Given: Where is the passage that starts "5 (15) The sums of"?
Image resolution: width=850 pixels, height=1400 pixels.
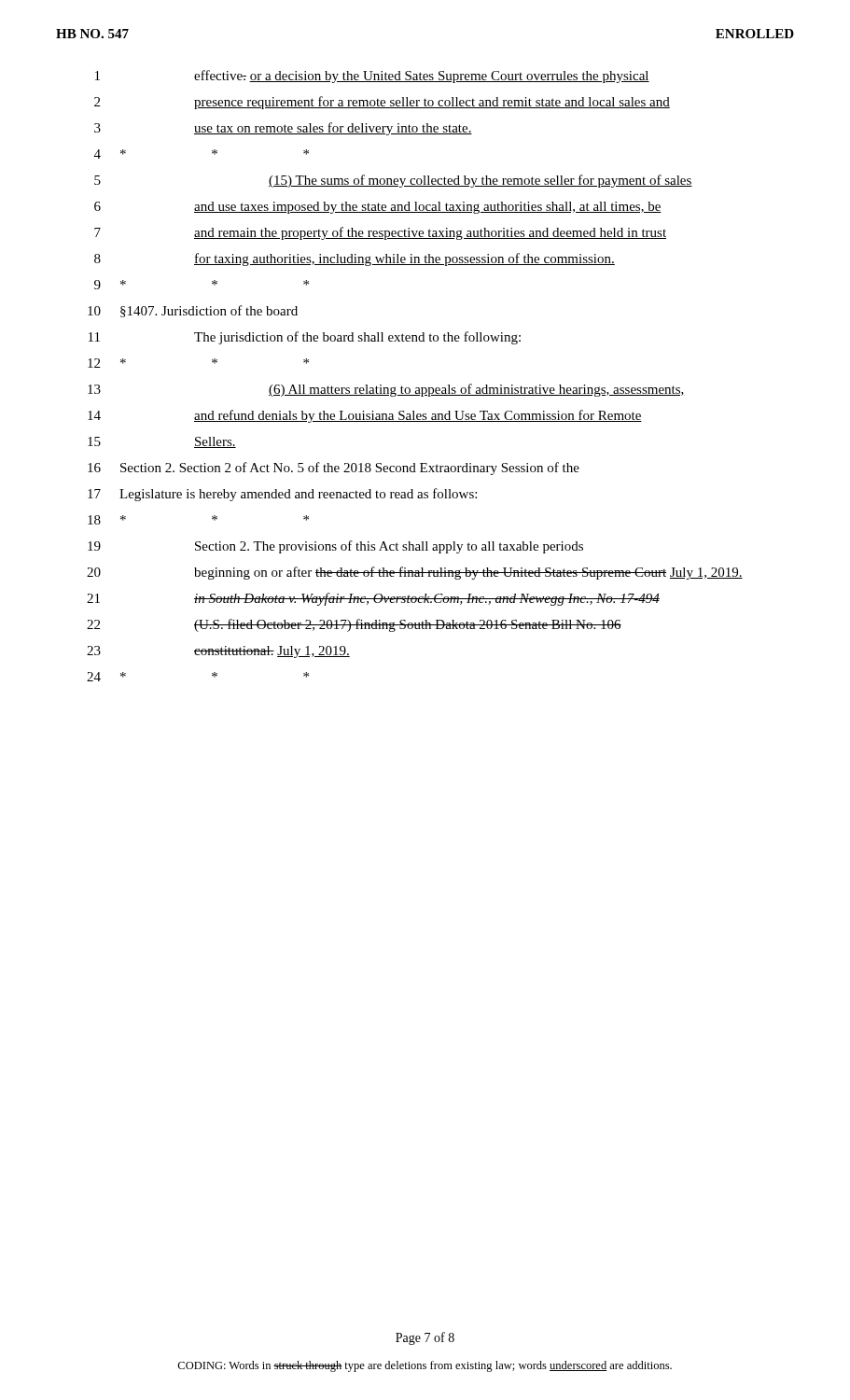Looking at the screenshot, I should tap(425, 181).
